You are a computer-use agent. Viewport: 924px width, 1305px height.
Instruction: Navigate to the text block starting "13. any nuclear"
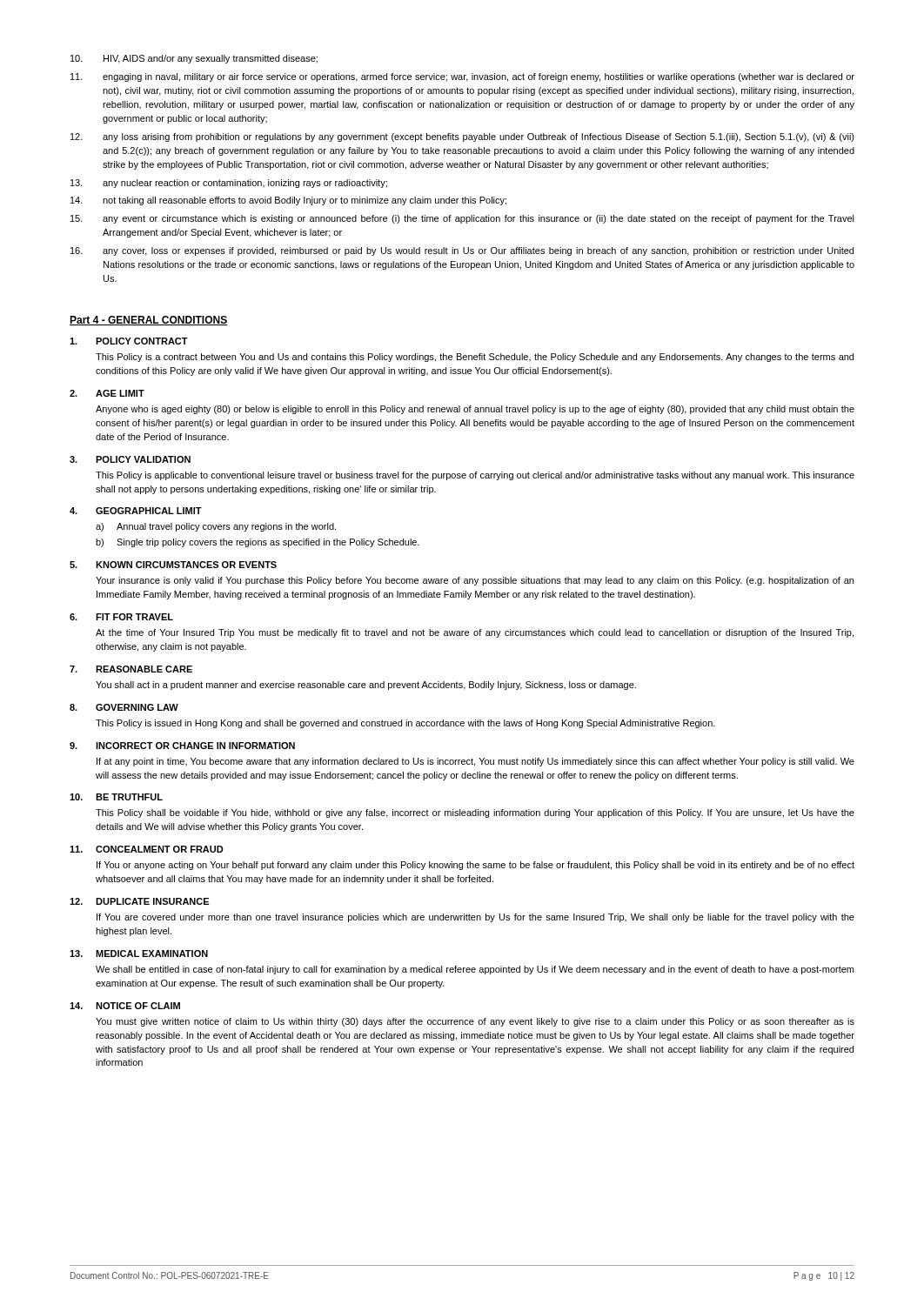coord(229,184)
